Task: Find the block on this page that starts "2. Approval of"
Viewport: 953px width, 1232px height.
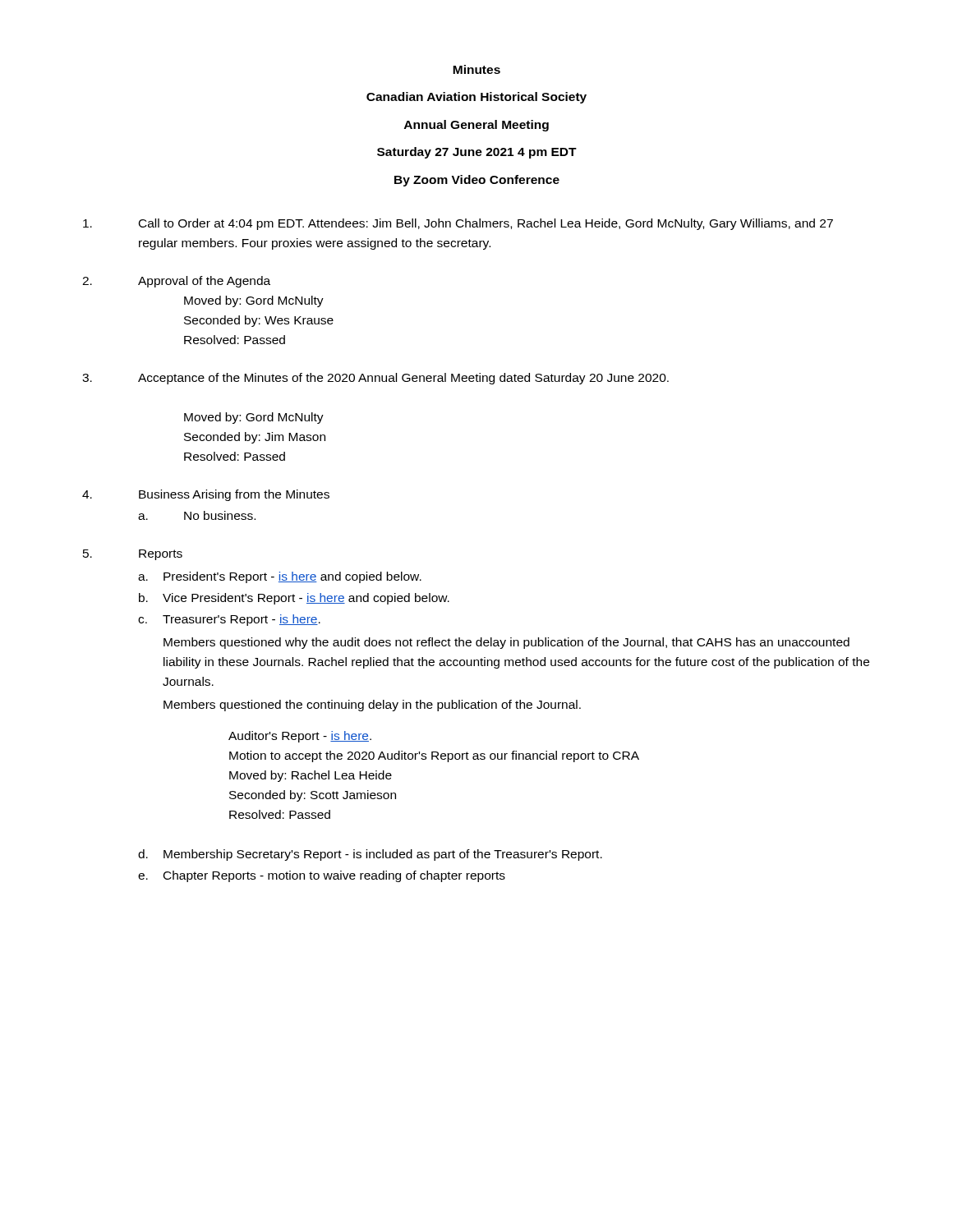Action: click(x=176, y=282)
